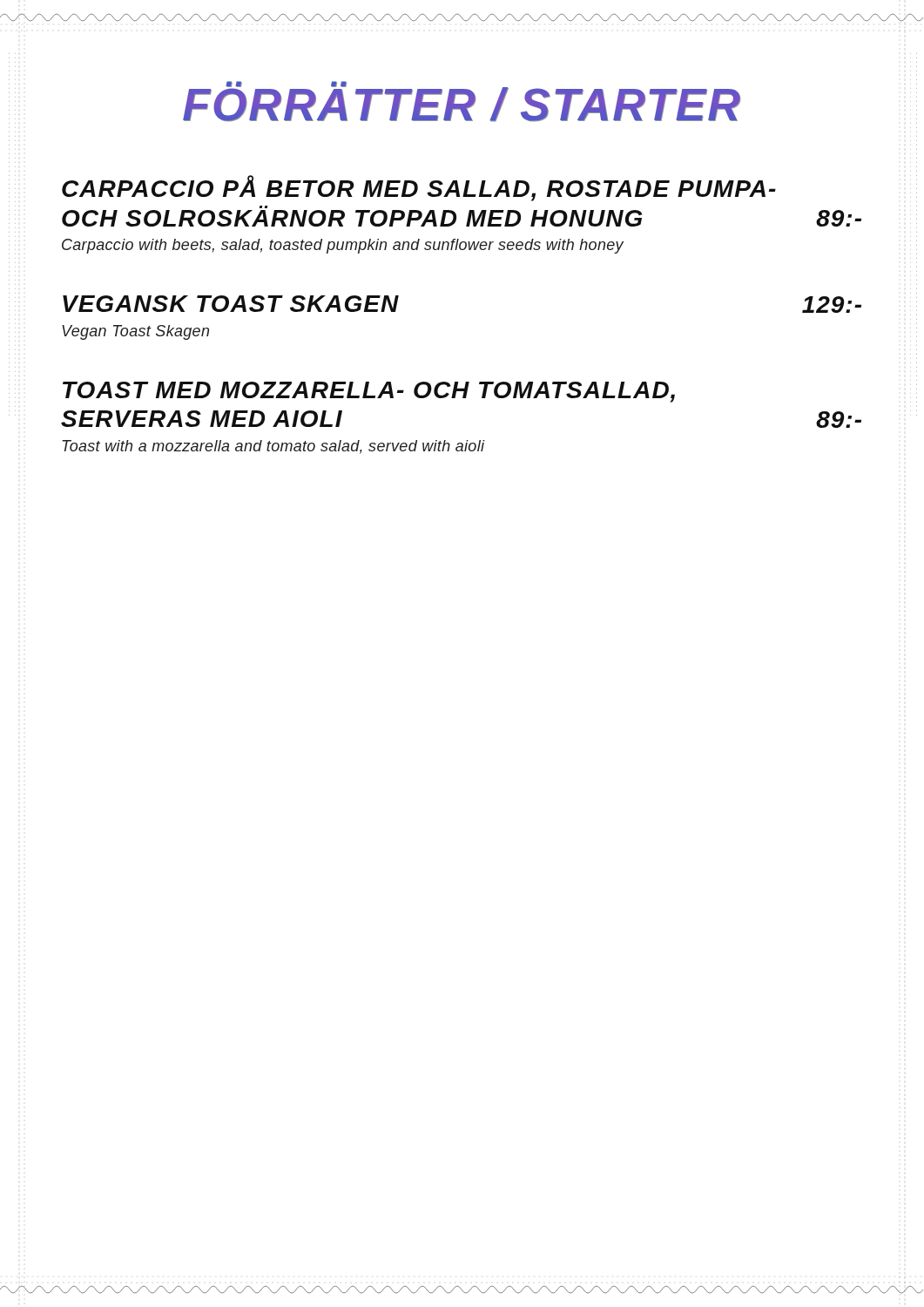The width and height of the screenshot is (924, 1307).
Task: Click the section header that begins "CARPACCIO PÅ BETOR"
Action: (x=462, y=214)
